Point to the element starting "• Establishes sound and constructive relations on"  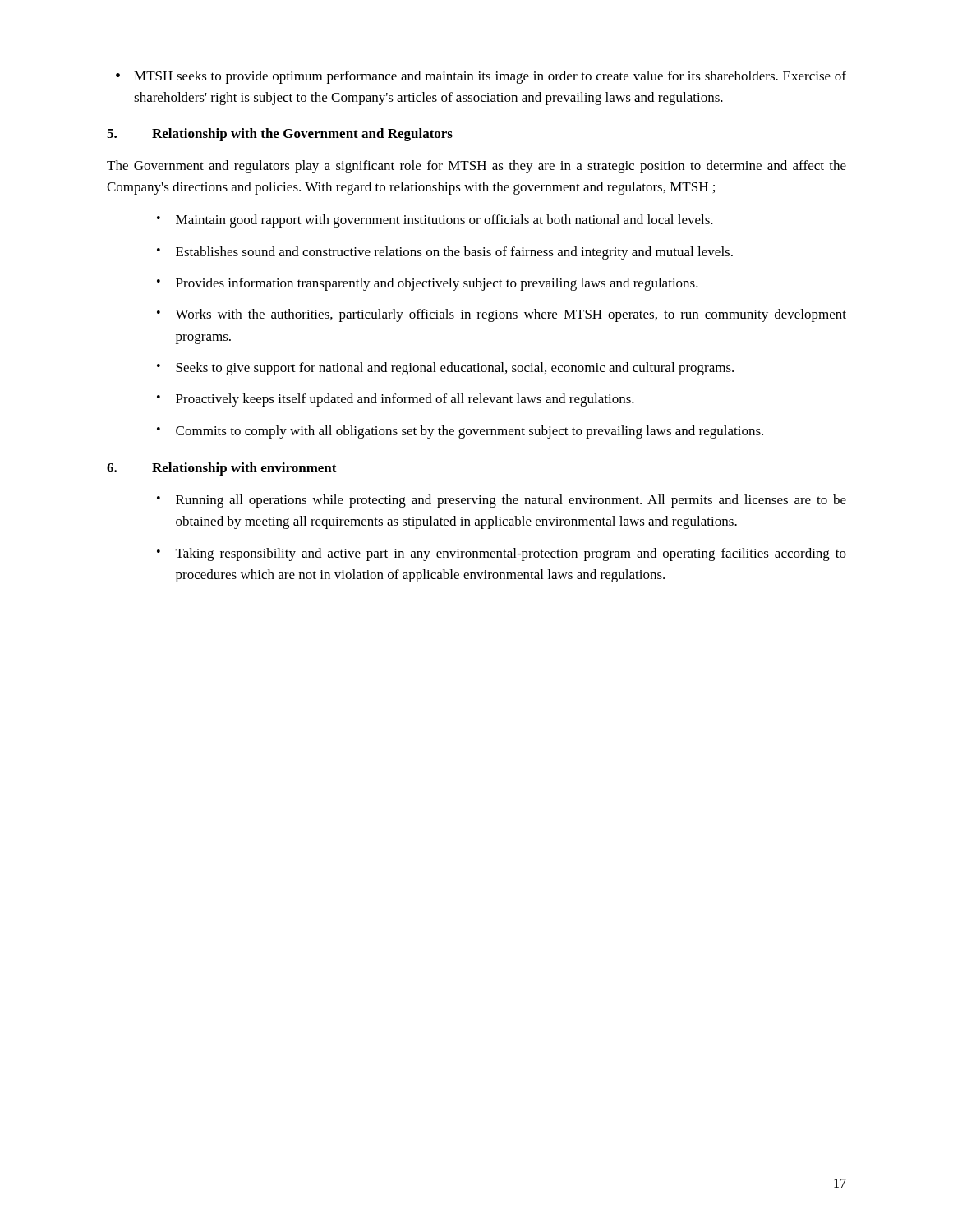445,252
